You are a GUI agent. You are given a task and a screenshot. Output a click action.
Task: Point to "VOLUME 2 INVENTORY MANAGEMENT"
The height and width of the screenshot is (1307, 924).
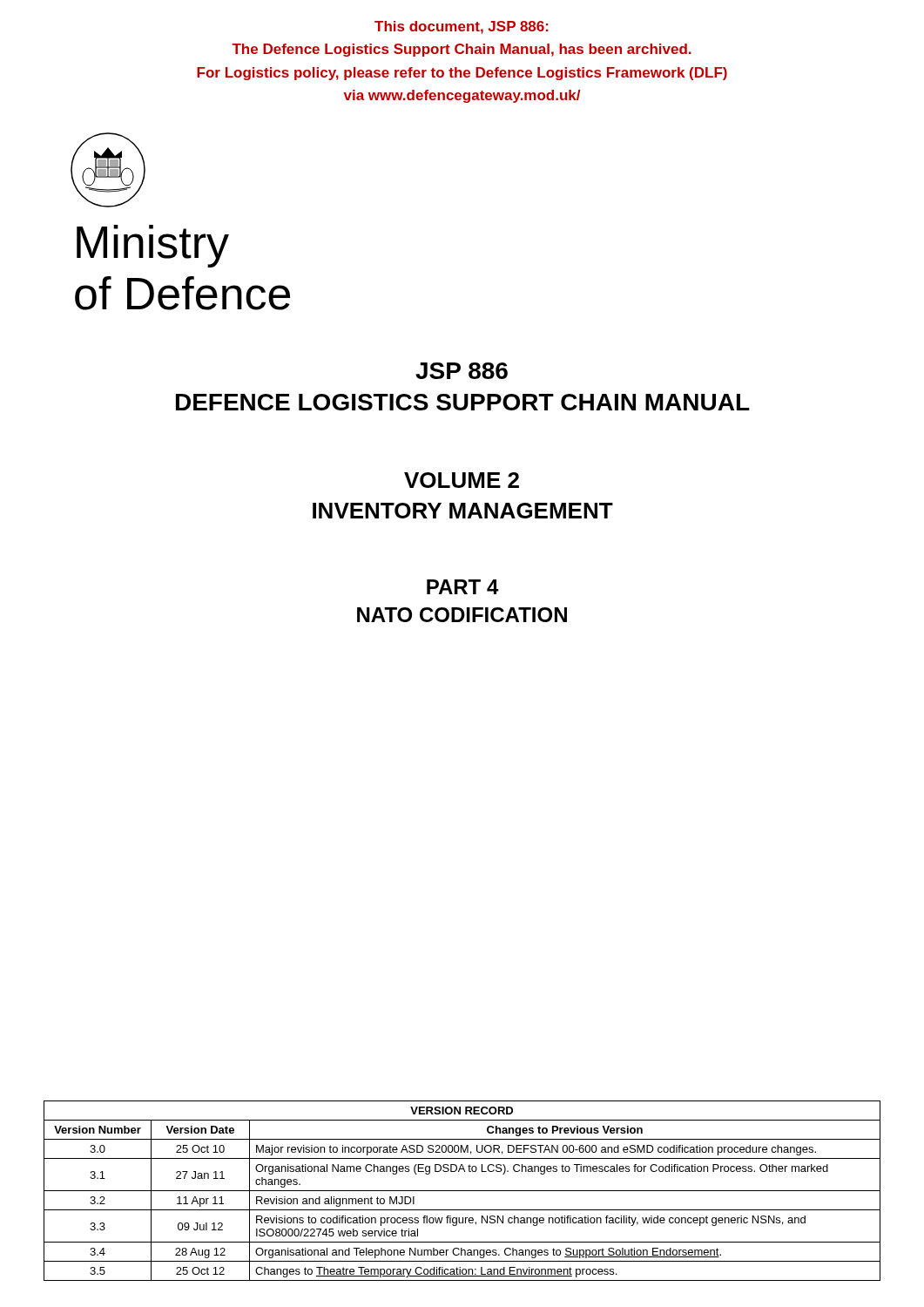pyautogui.click(x=462, y=496)
